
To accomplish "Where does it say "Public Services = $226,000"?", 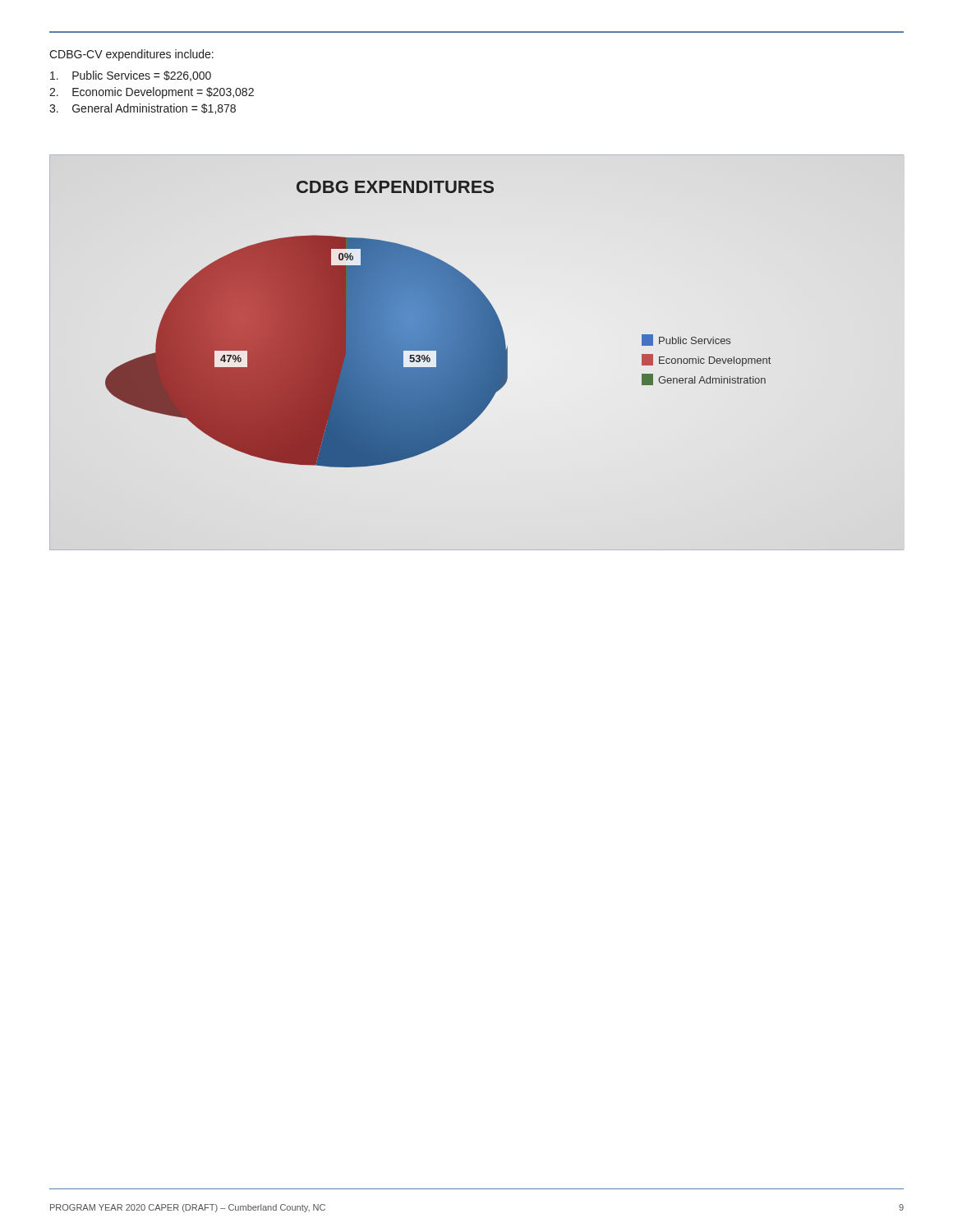I will point(130,76).
